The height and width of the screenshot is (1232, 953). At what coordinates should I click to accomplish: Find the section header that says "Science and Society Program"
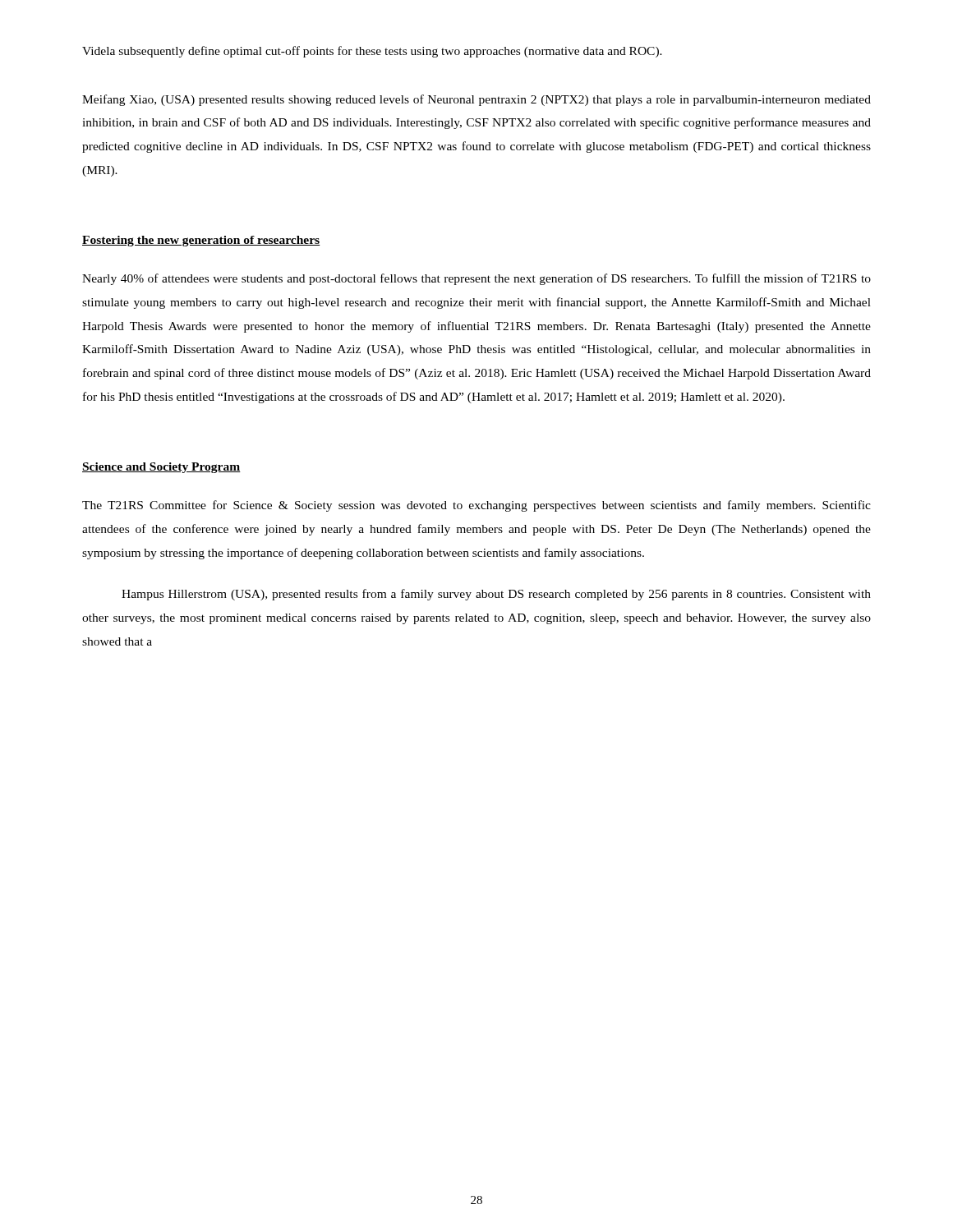pyautogui.click(x=161, y=467)
